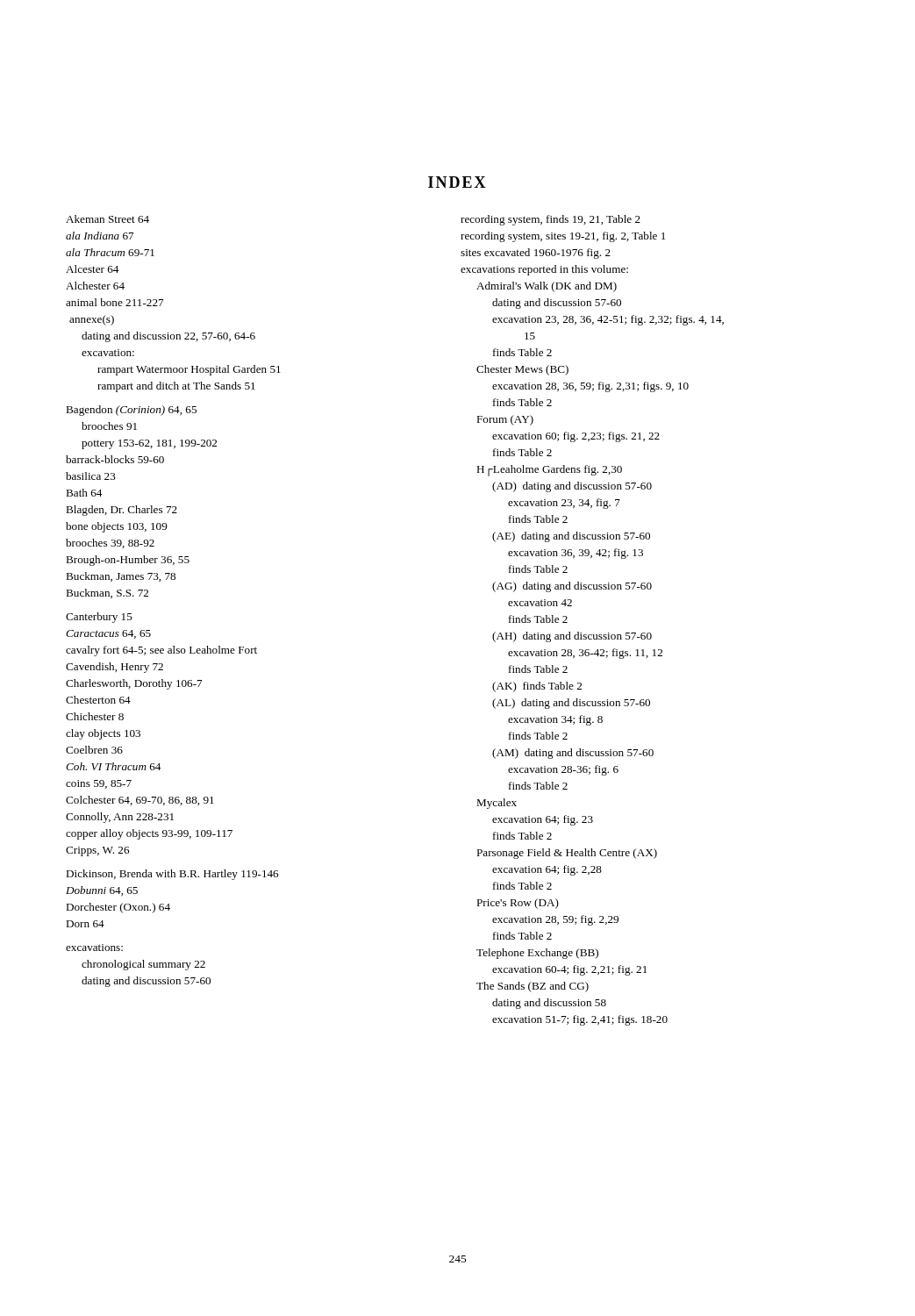
Task: Click on the region starting "H┌Leaholme Gardens fig. 2,30"
Action: (549, 469)
